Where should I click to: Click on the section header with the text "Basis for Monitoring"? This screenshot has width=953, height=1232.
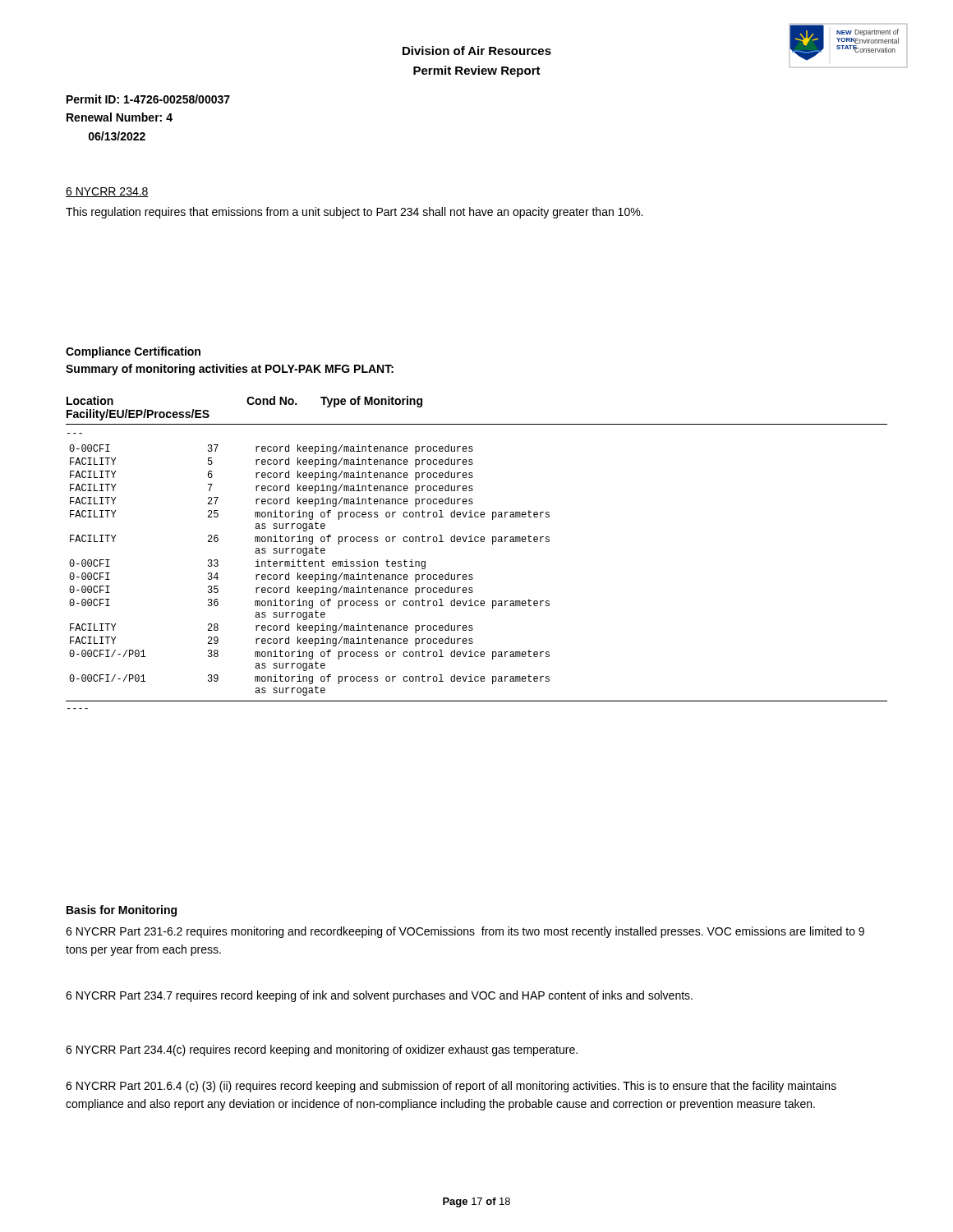(122, 910)
